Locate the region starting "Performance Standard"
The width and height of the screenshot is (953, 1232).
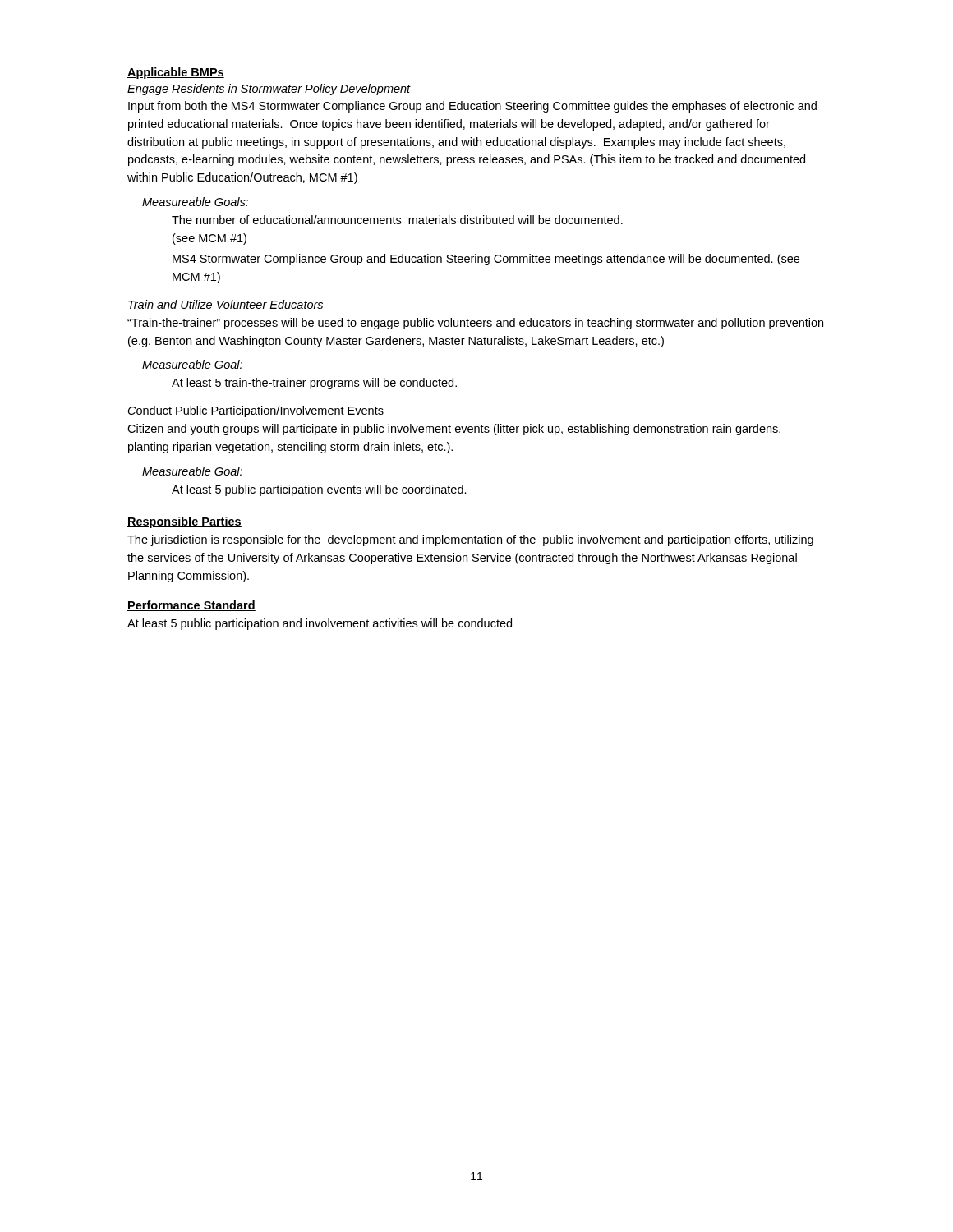[x=191, y=605]
